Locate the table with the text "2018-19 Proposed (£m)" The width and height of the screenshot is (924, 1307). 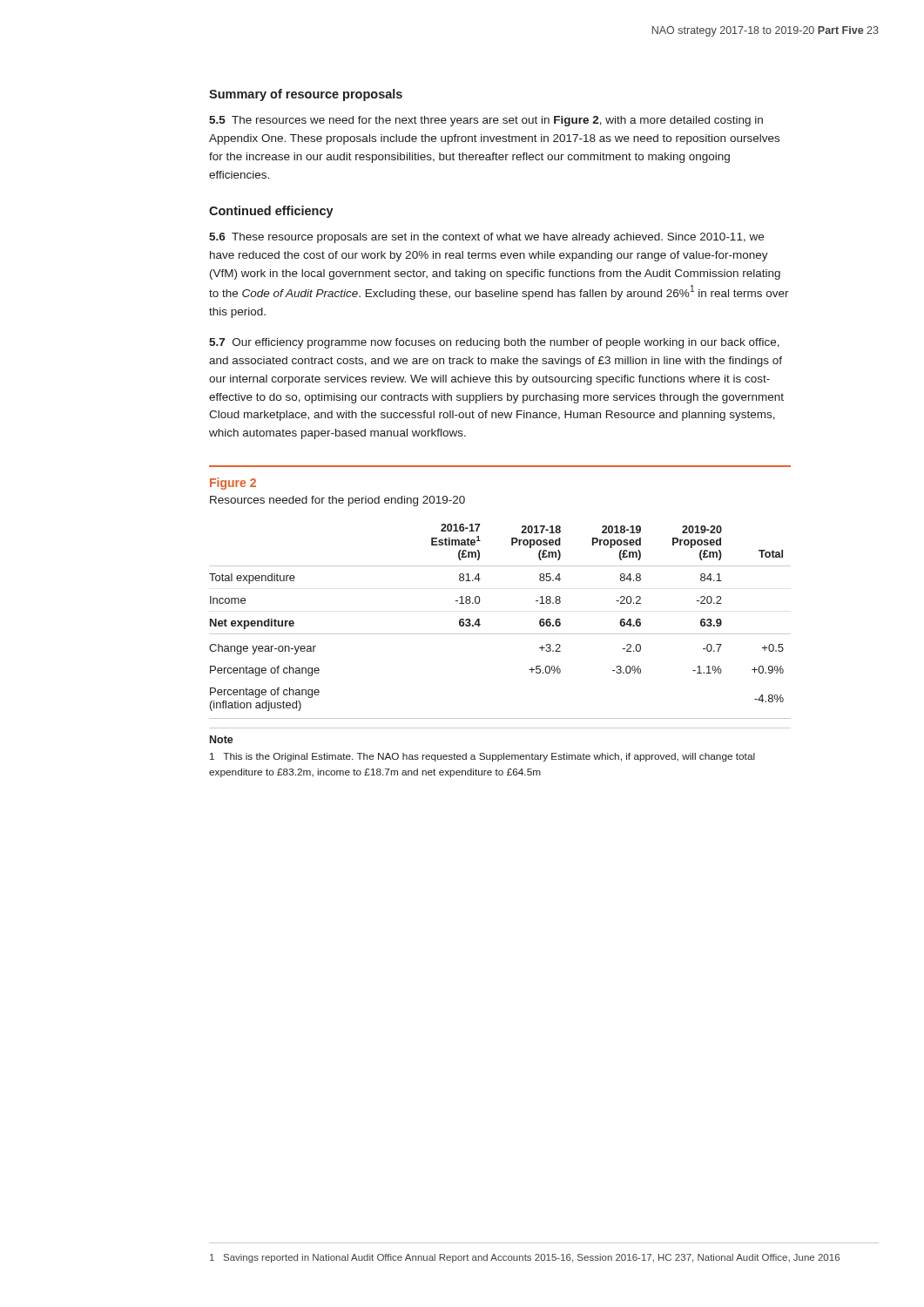500,650
